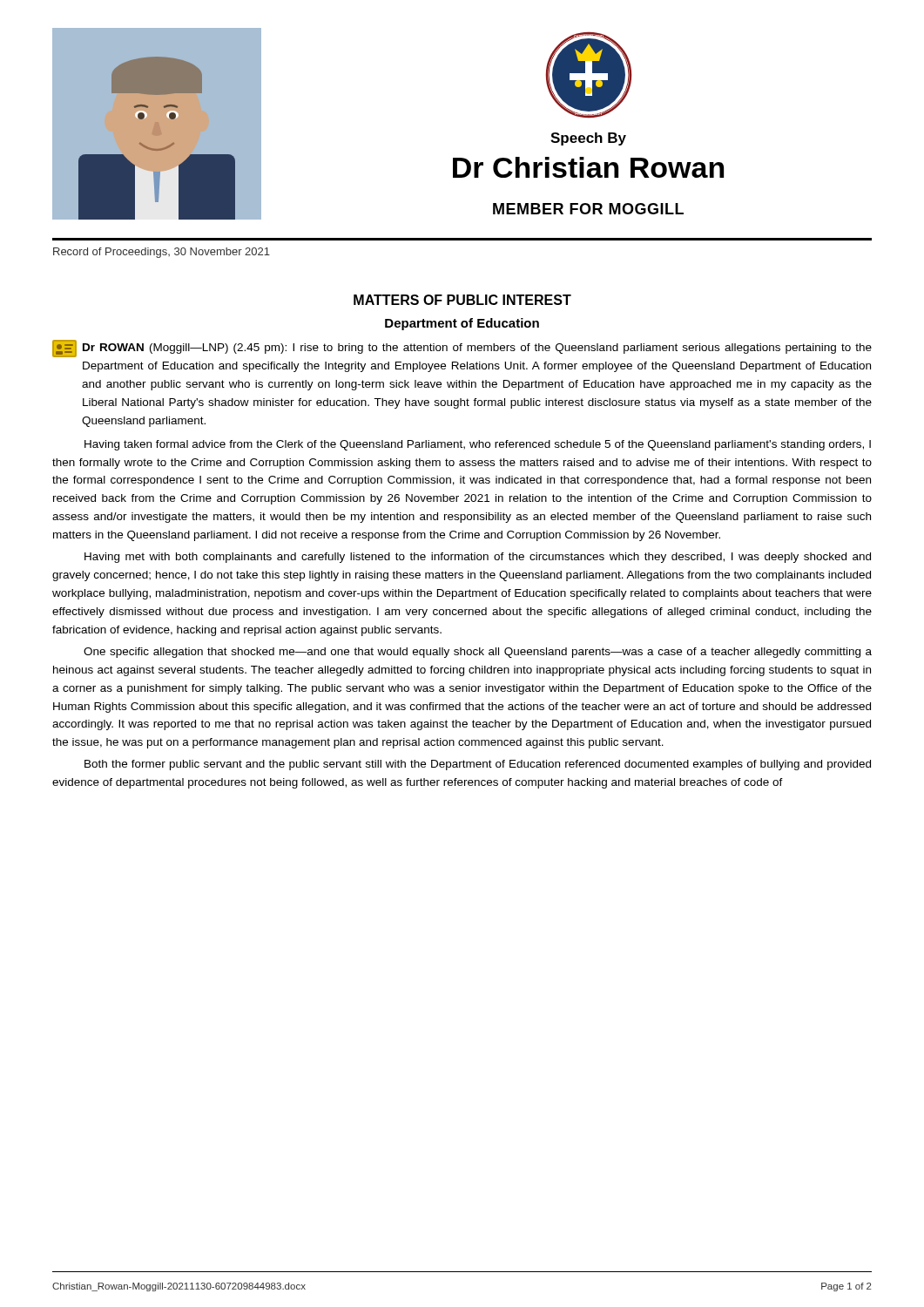Click on the logo
Image resolution: width=924 pixels, height=1307 pixels.
click(588, 76)
